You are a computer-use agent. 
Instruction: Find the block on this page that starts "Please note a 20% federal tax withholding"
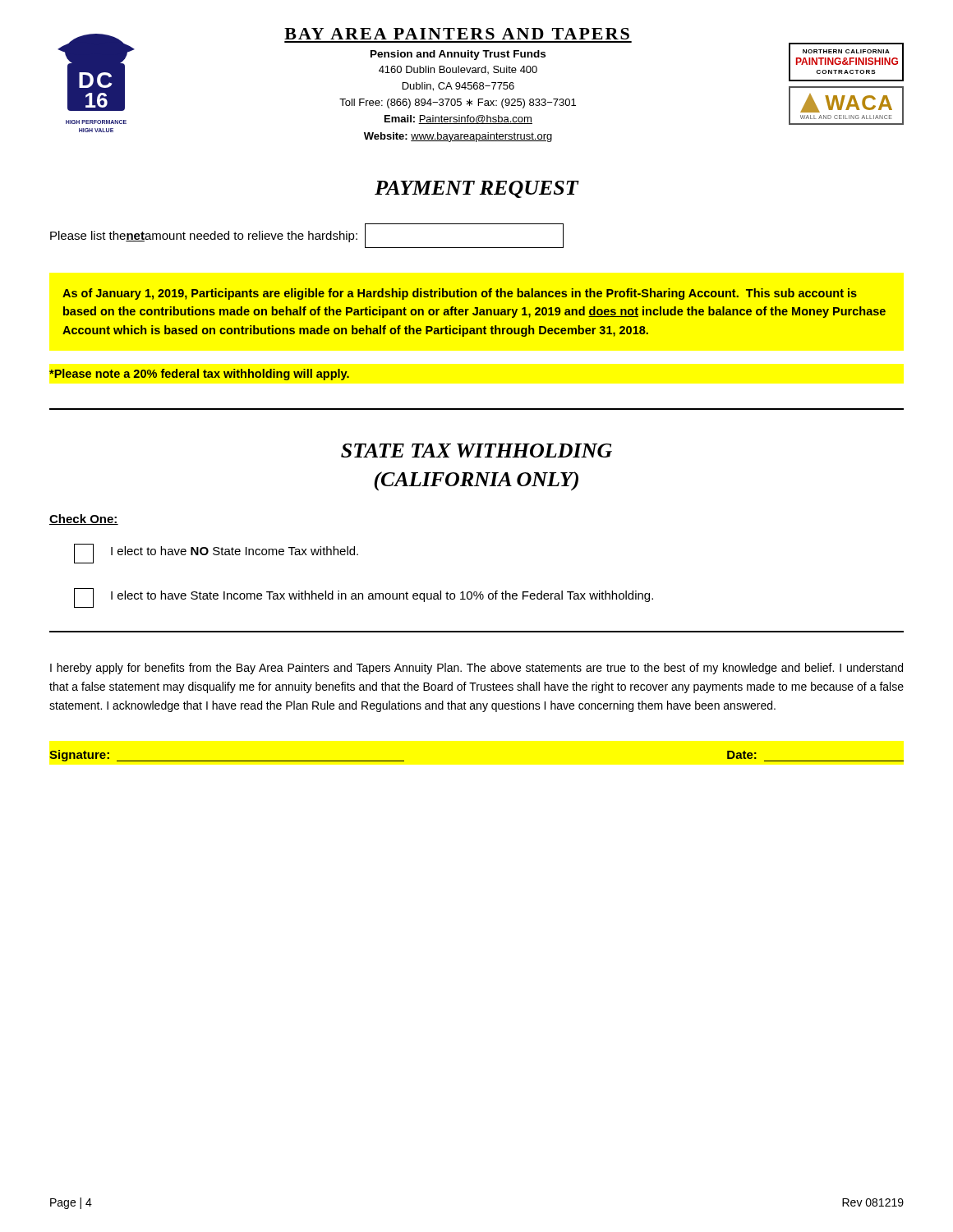pos(199,374)
